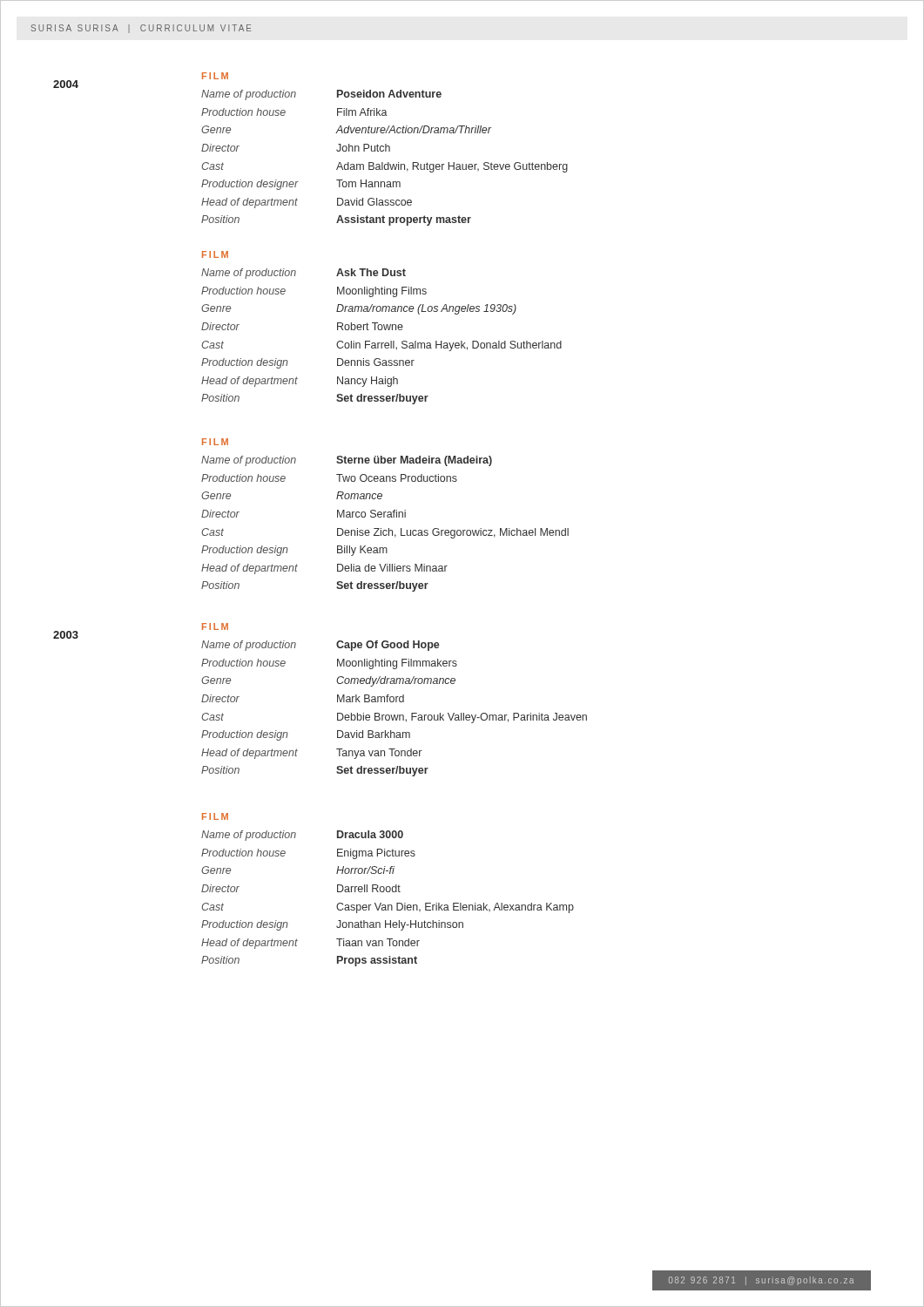Find the list item containing "Name of productionCape Of Good Hope Production"

point(536,708)
